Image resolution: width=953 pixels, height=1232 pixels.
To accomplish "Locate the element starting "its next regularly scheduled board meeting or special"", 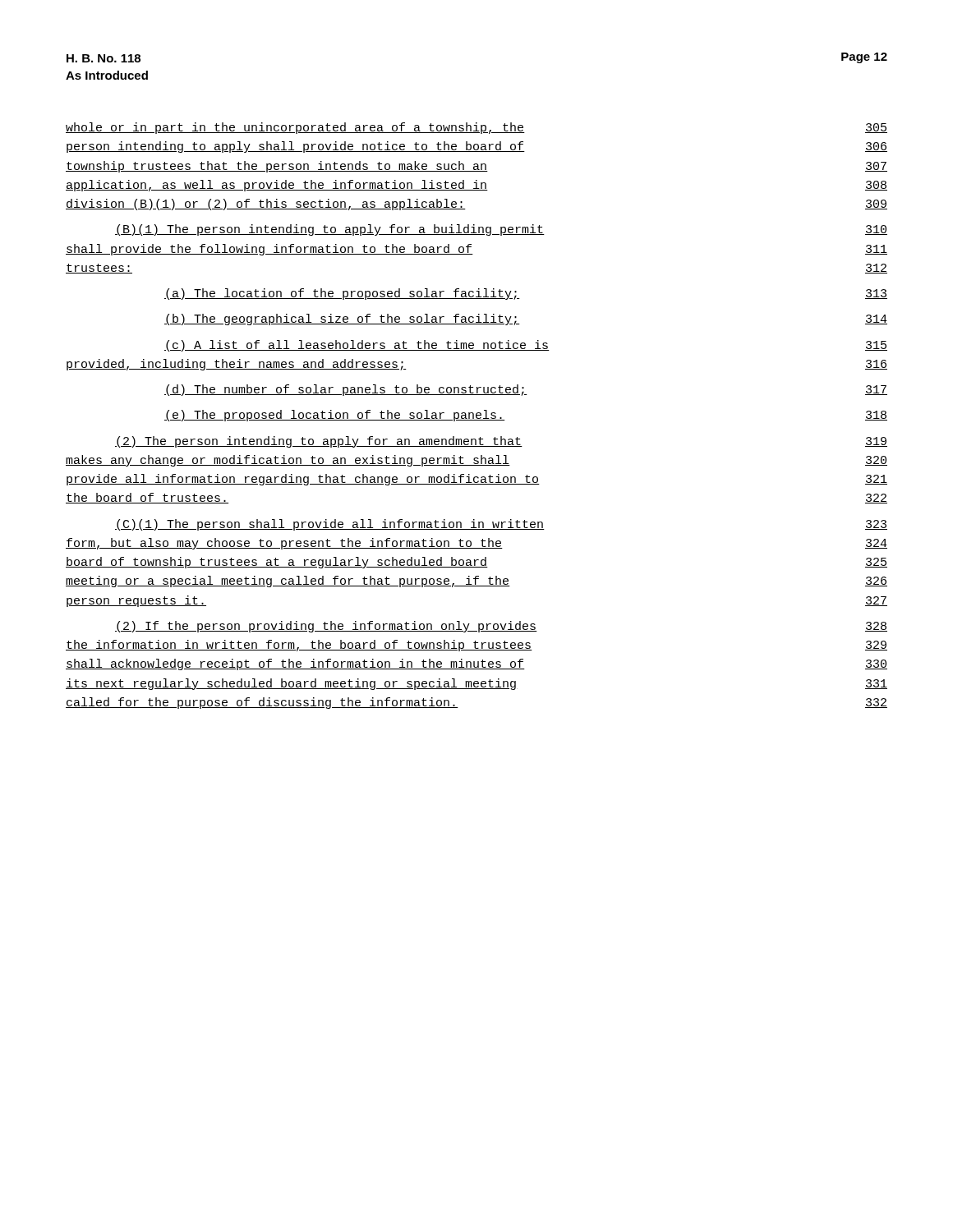I will tap(476, 684).
